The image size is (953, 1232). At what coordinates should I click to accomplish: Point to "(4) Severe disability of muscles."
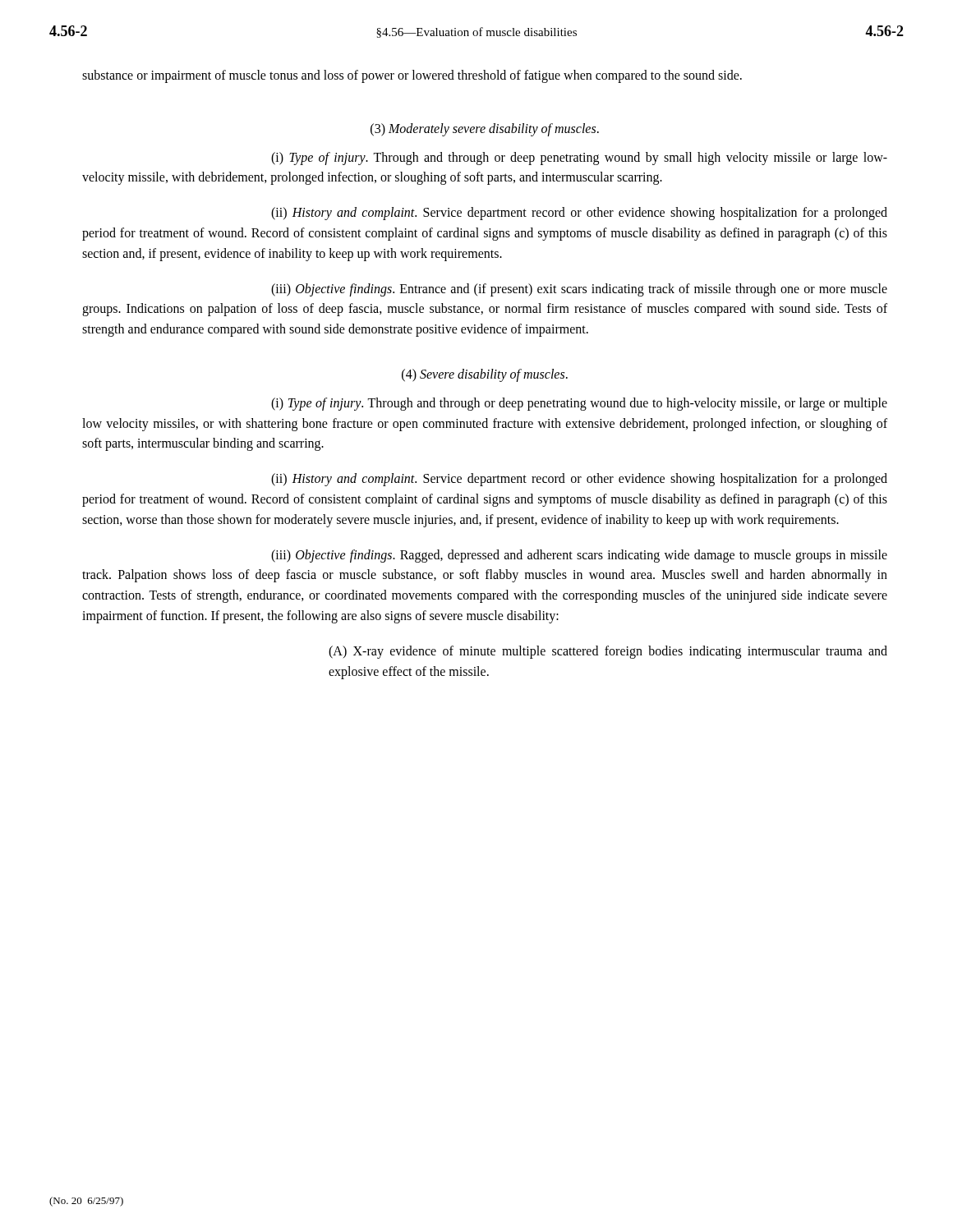(x=485, y=374)
